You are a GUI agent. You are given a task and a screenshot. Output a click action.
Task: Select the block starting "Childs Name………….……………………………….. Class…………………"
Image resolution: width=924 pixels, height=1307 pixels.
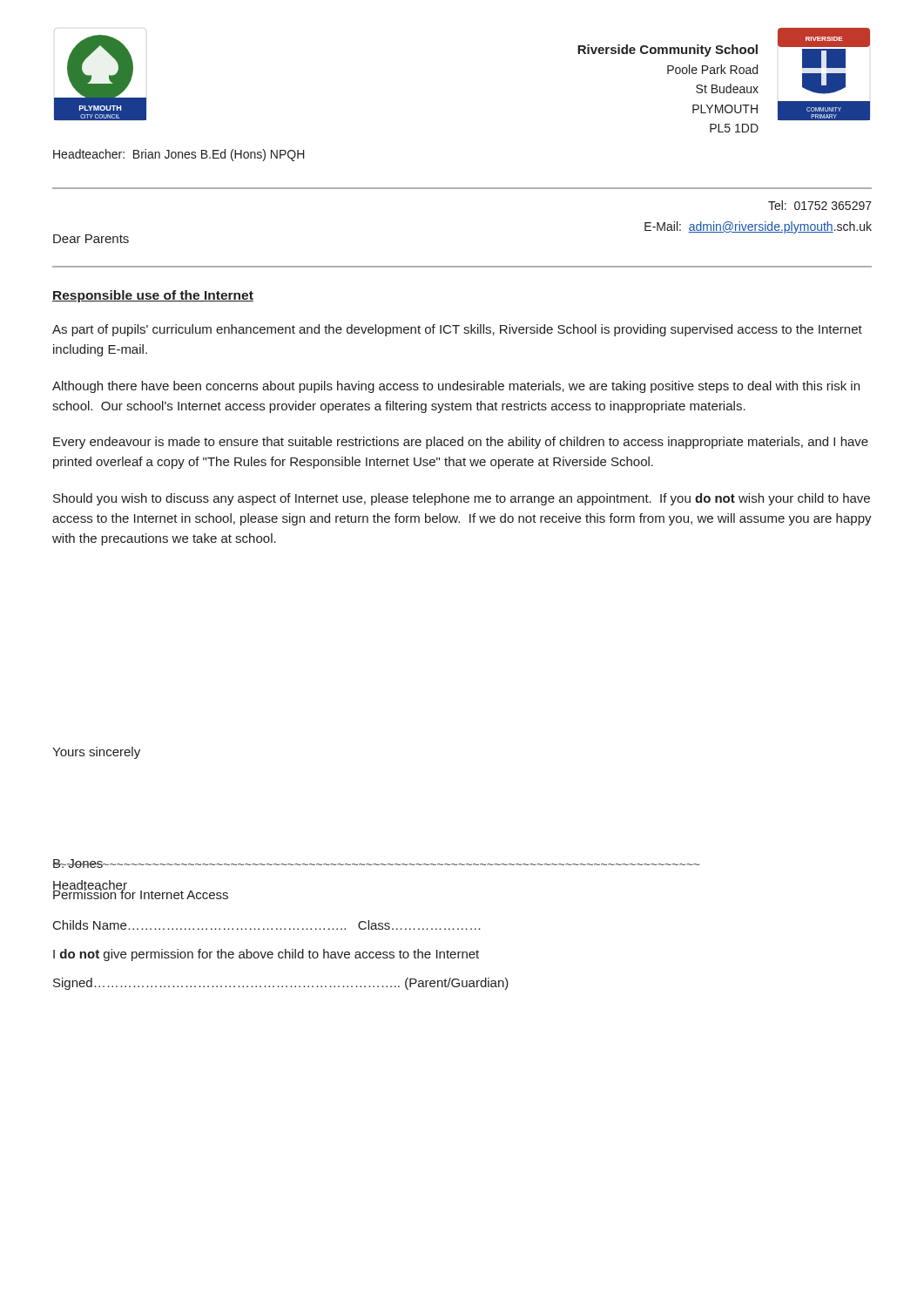click(267, 925)
